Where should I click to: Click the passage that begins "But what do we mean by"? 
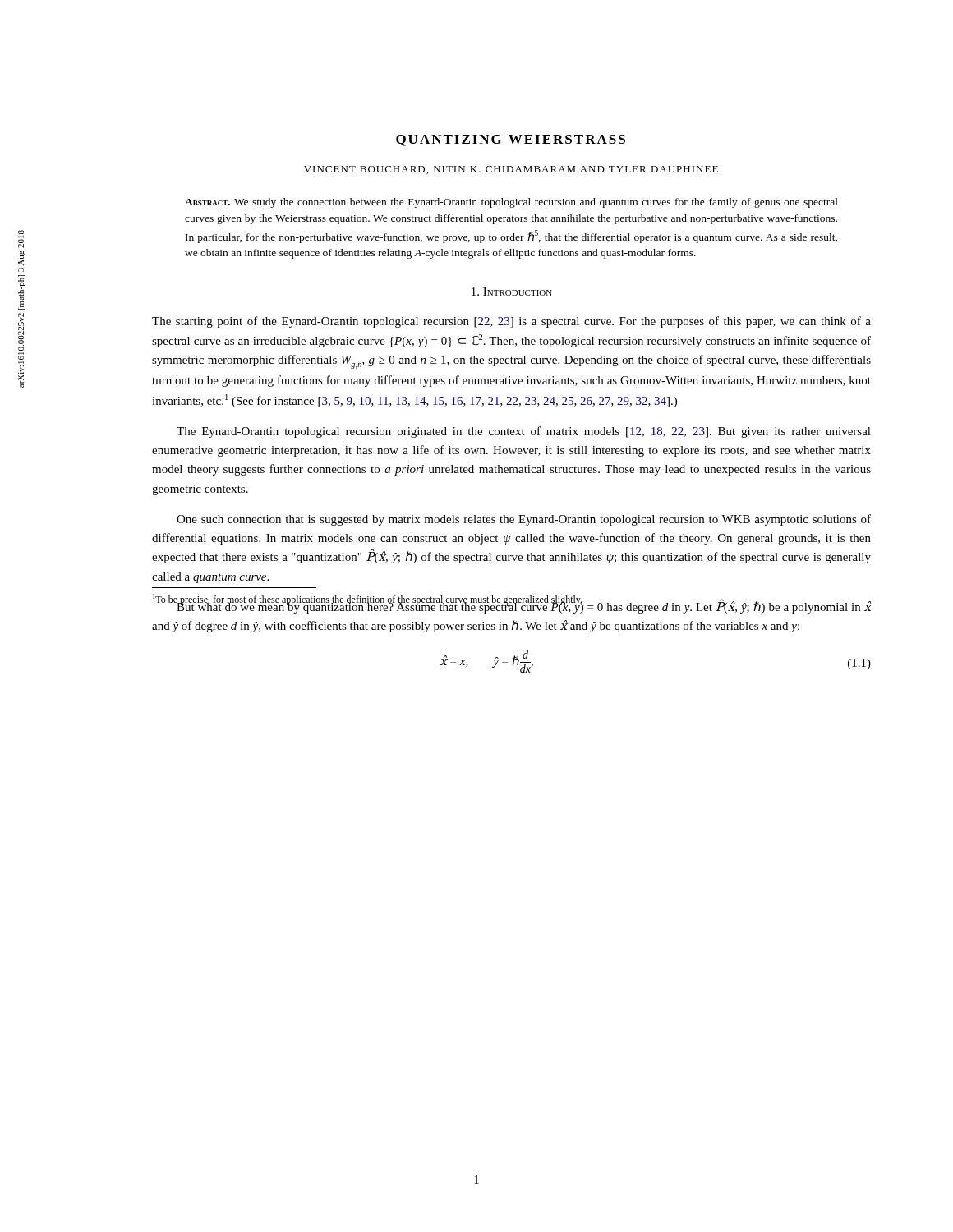coord(511,616)
